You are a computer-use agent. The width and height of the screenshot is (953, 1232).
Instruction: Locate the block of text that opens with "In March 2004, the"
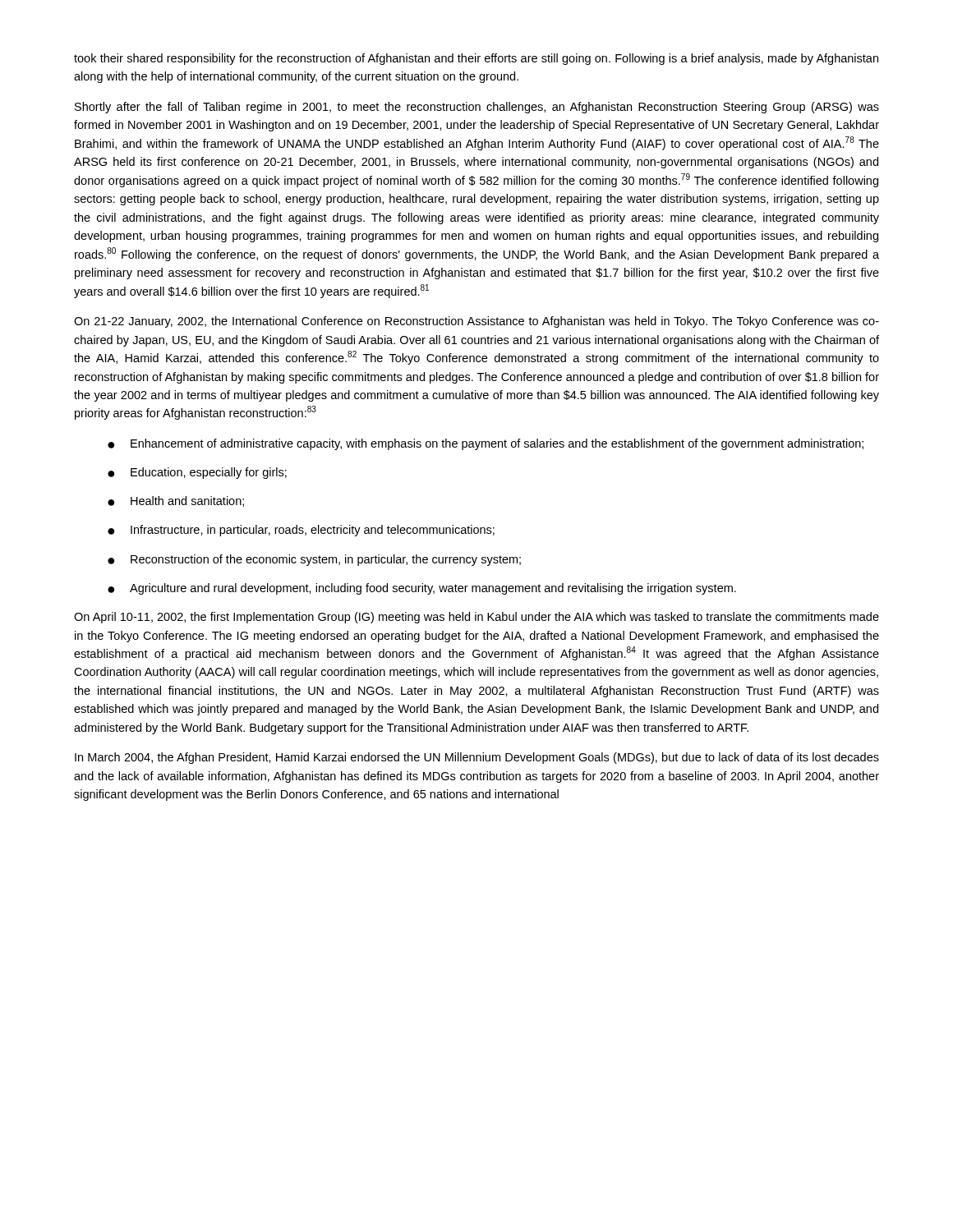(x=476, y=776)
